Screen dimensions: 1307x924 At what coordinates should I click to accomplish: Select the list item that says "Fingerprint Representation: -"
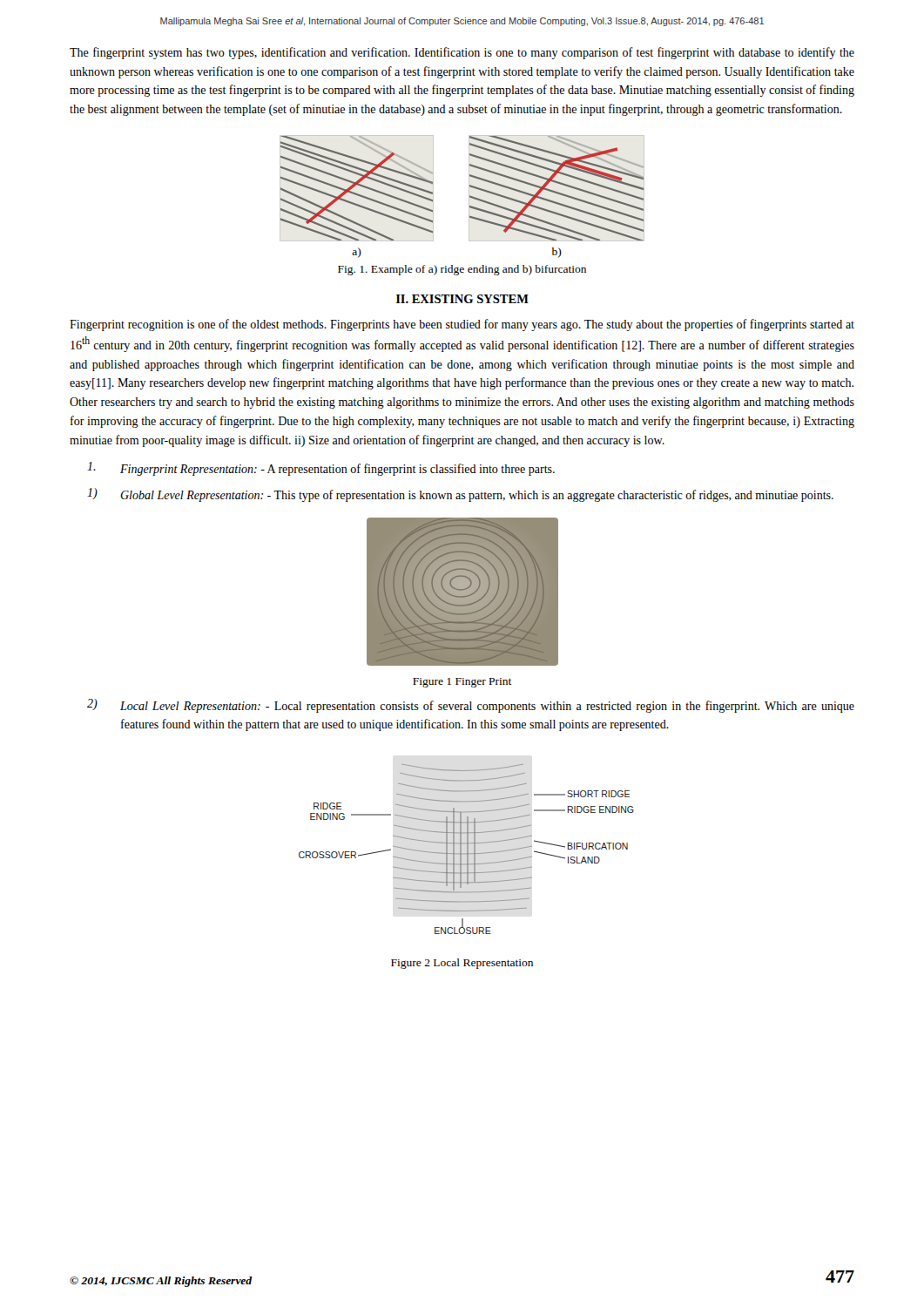471,470
